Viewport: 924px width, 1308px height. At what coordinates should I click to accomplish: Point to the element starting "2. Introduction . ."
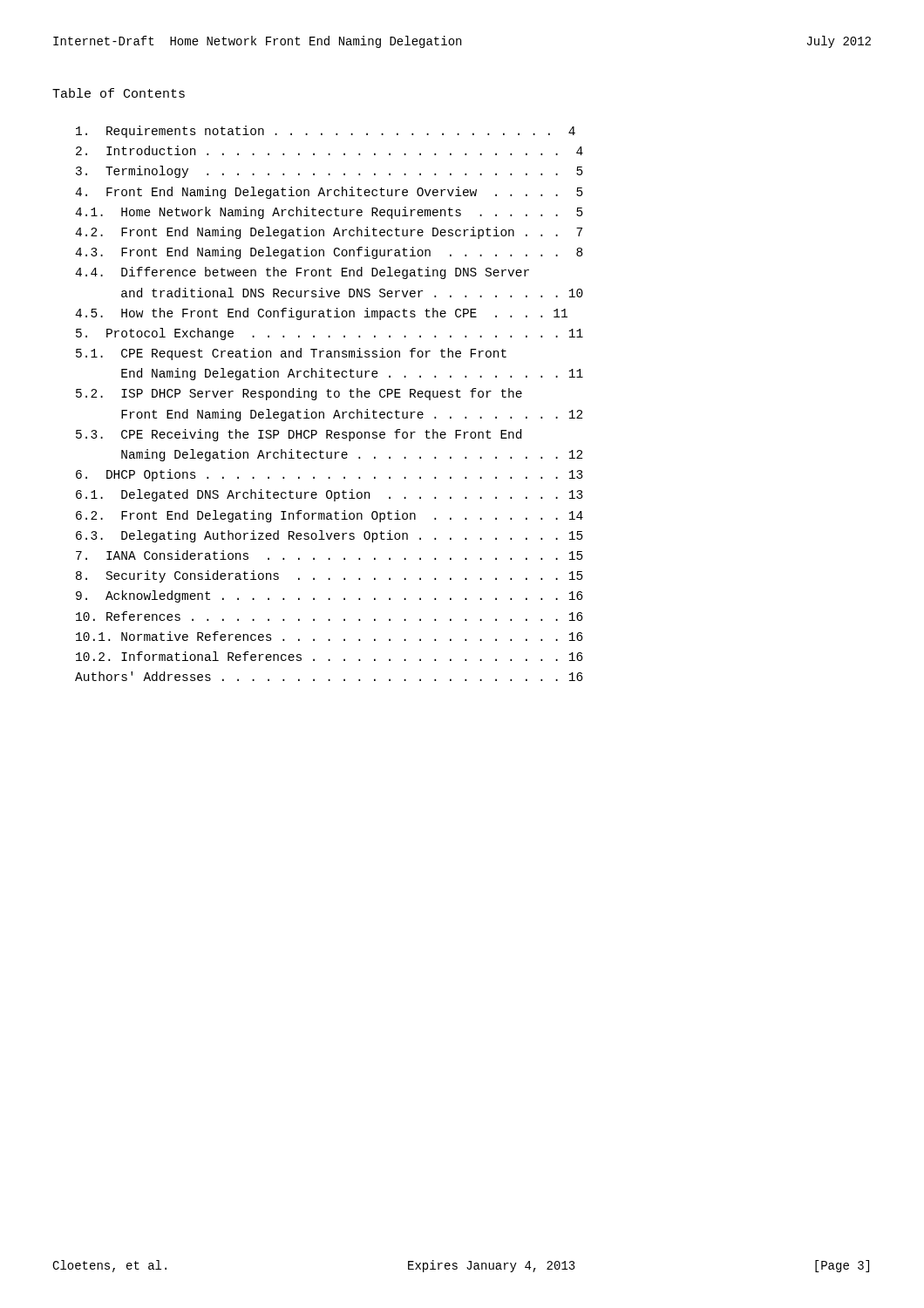[318, 152]
